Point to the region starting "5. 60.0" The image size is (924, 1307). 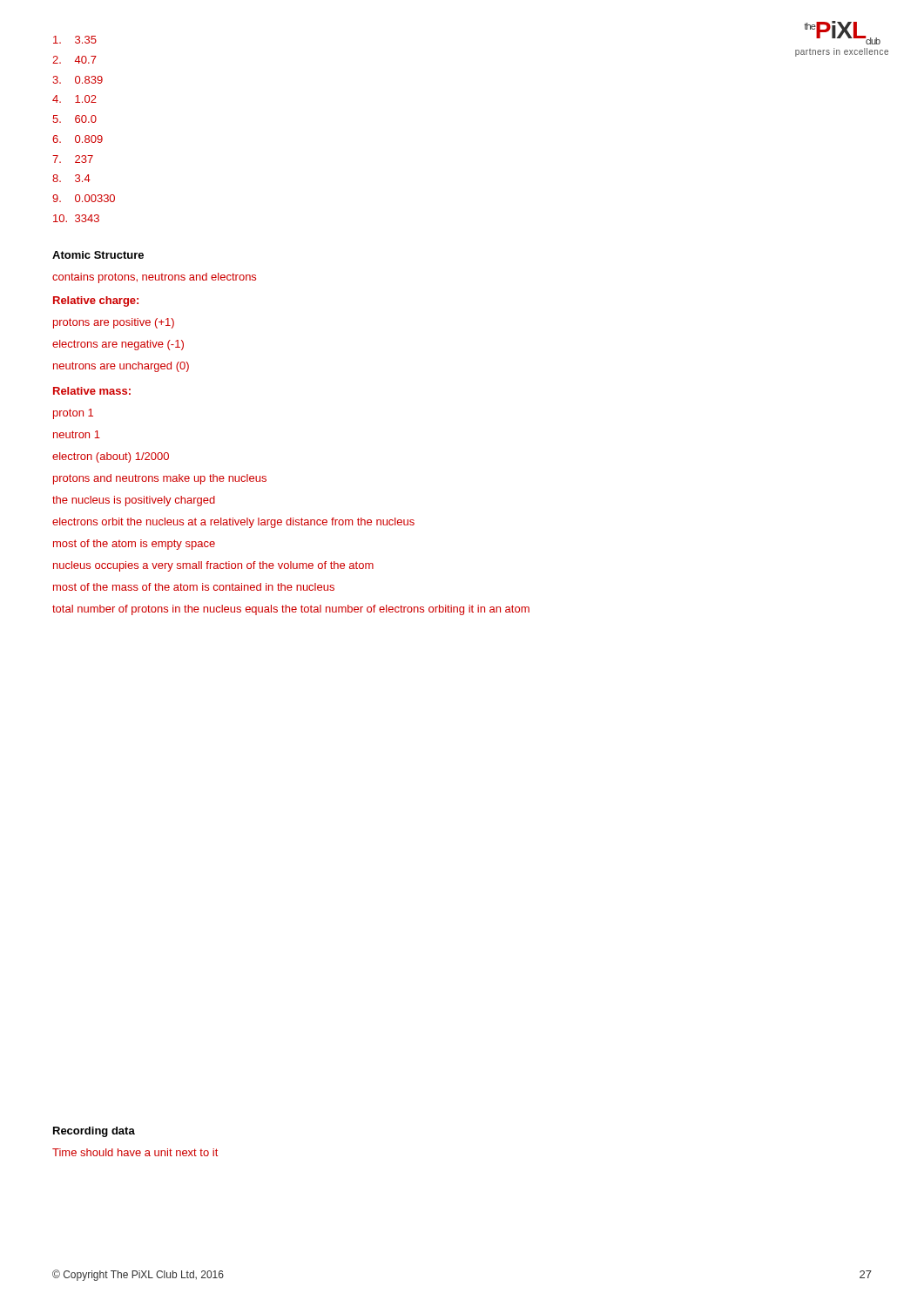point(74,120)
